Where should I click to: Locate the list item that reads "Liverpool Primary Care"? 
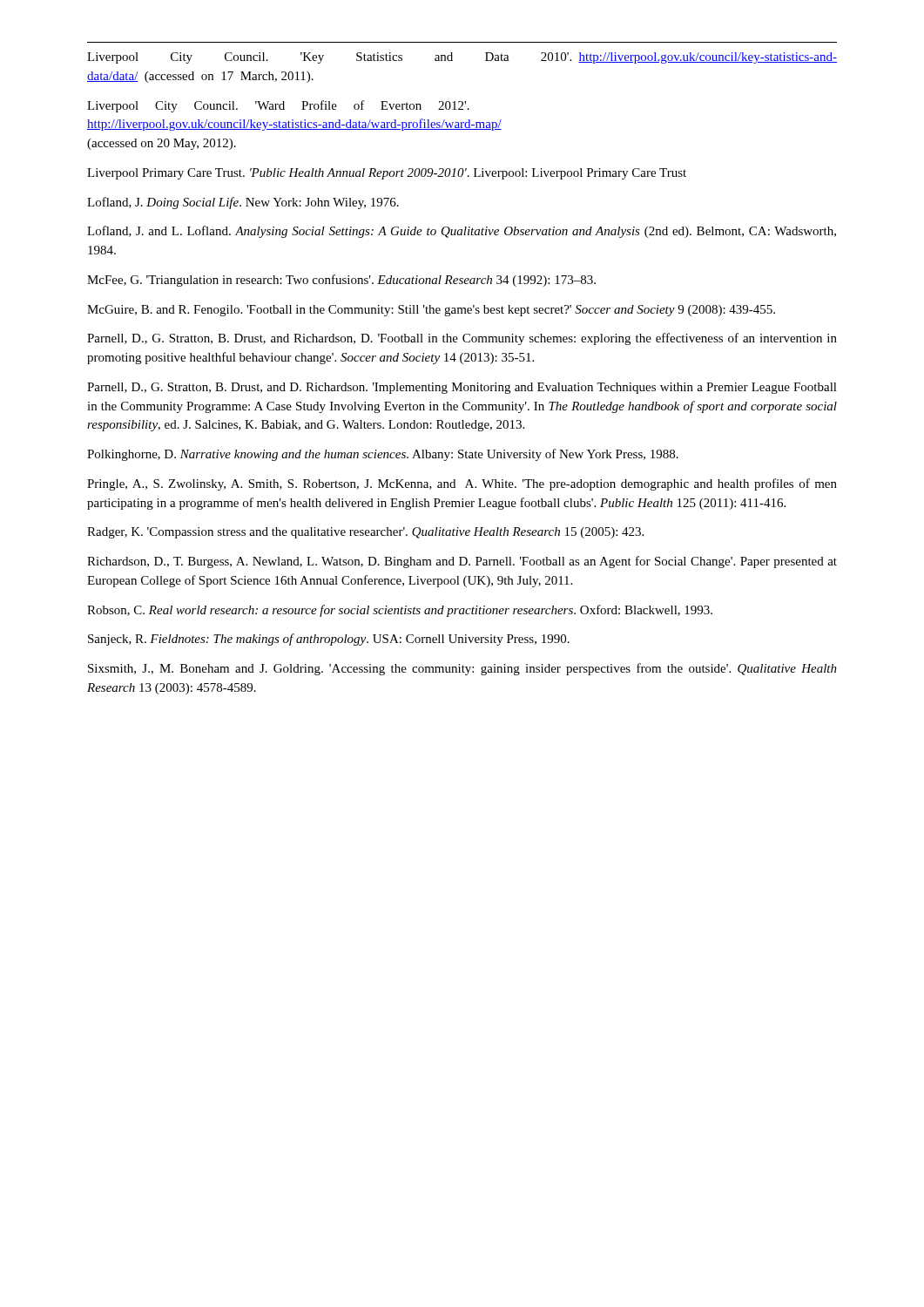coord(387,172)
